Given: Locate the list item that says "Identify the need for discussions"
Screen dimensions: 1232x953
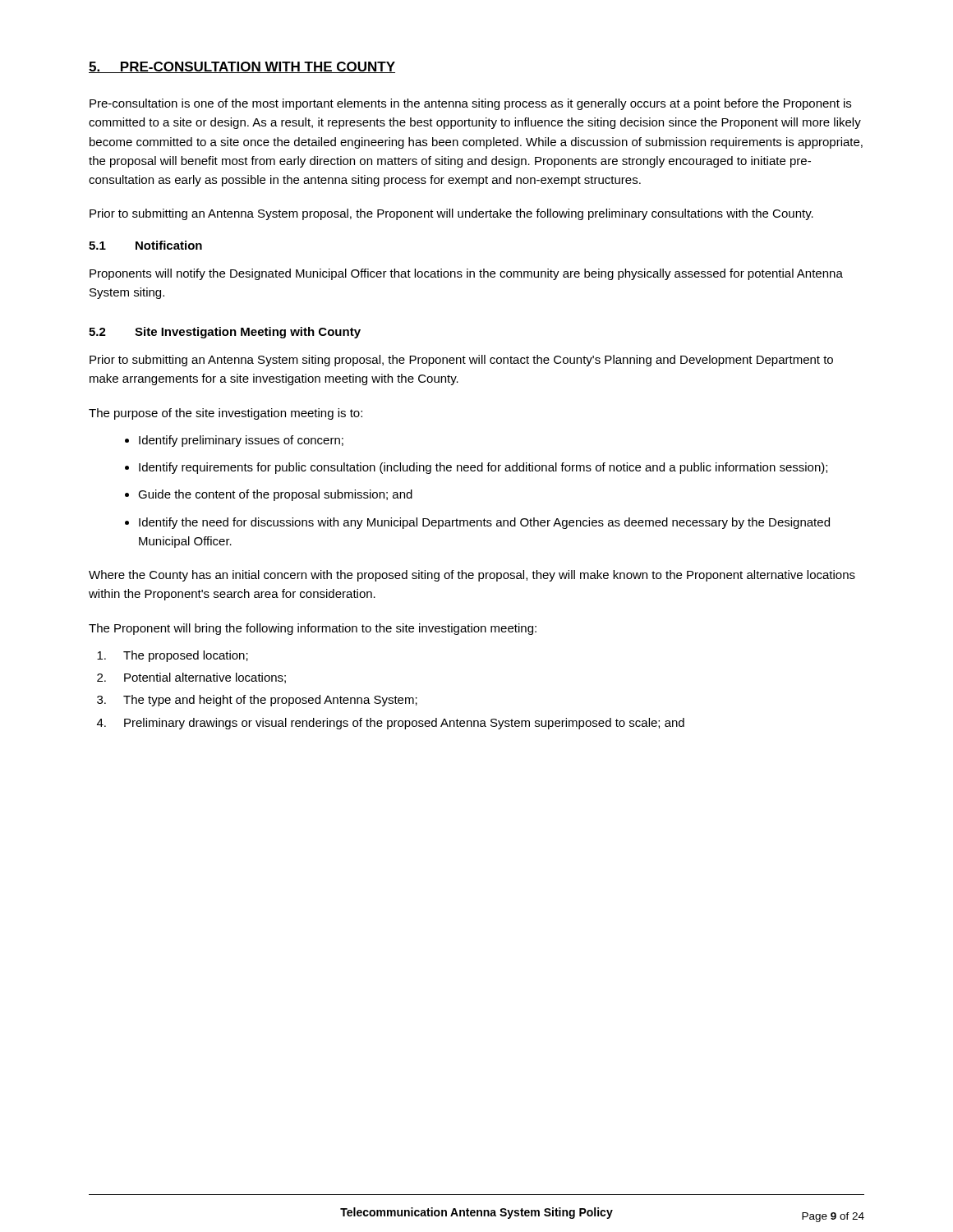Looking at the screenshot, I should 484,531.
